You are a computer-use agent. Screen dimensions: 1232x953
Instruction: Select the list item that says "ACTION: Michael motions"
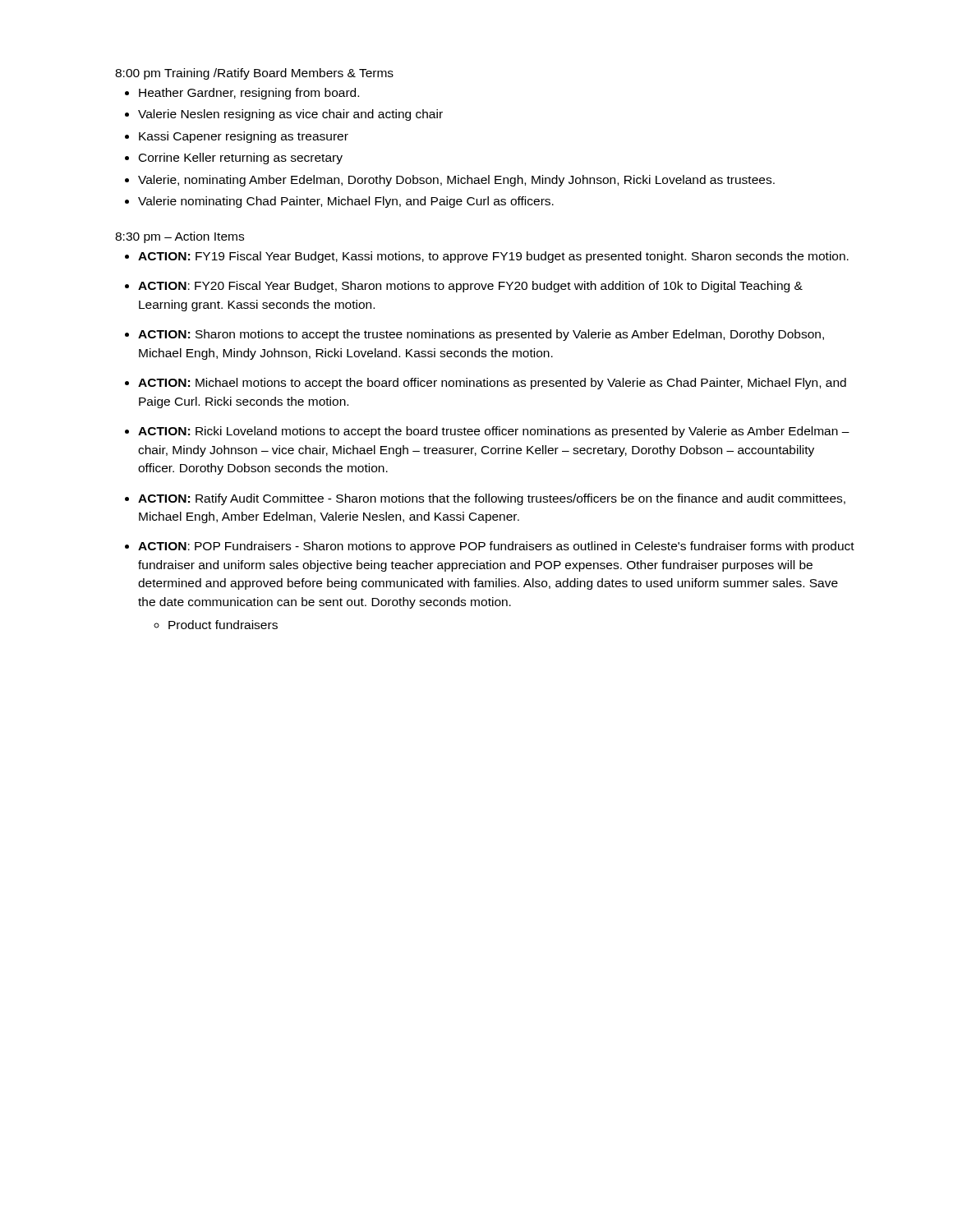pos(492,392)
